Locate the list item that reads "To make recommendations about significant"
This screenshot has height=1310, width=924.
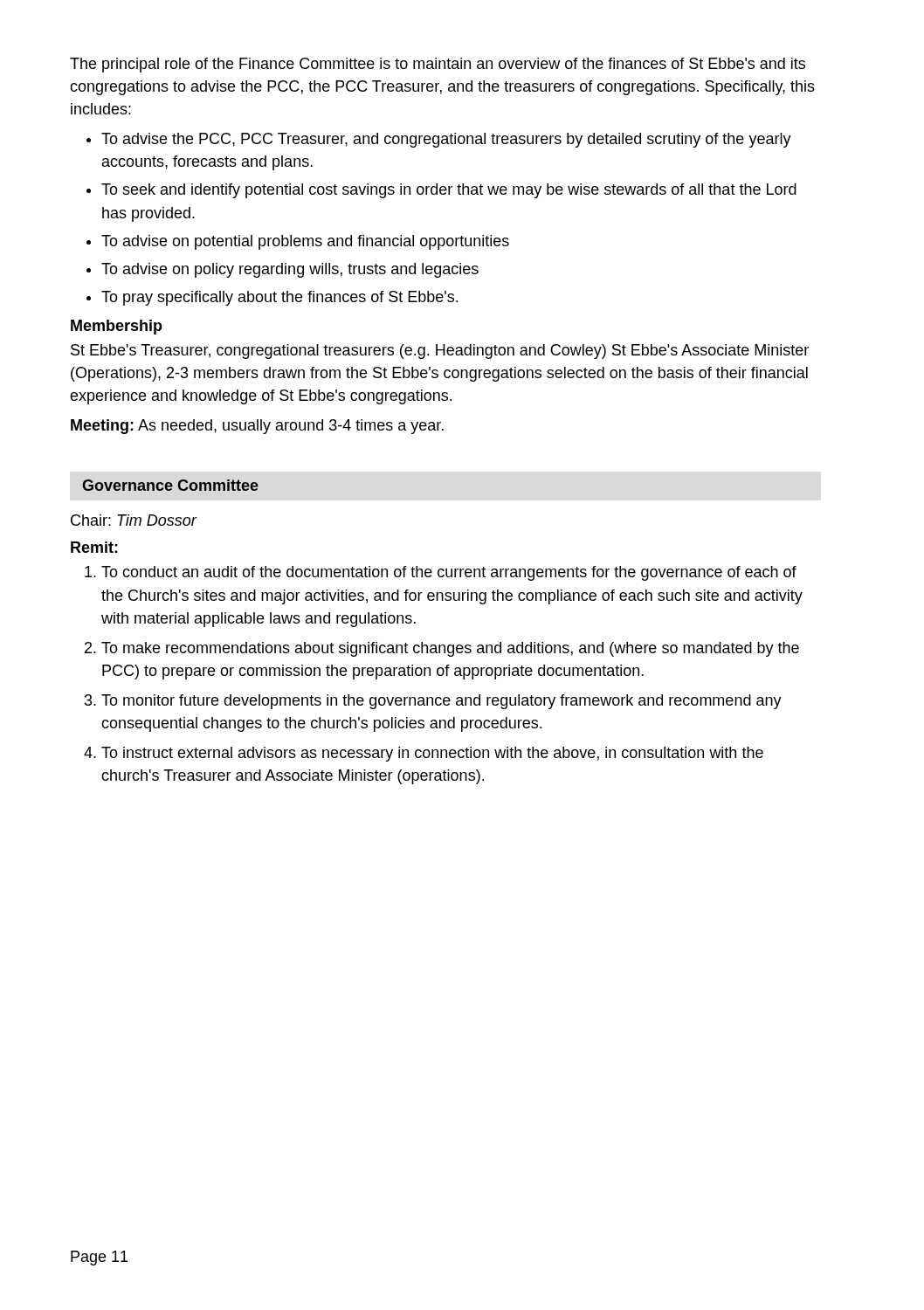pyautogui.click(x=450, y=659)
